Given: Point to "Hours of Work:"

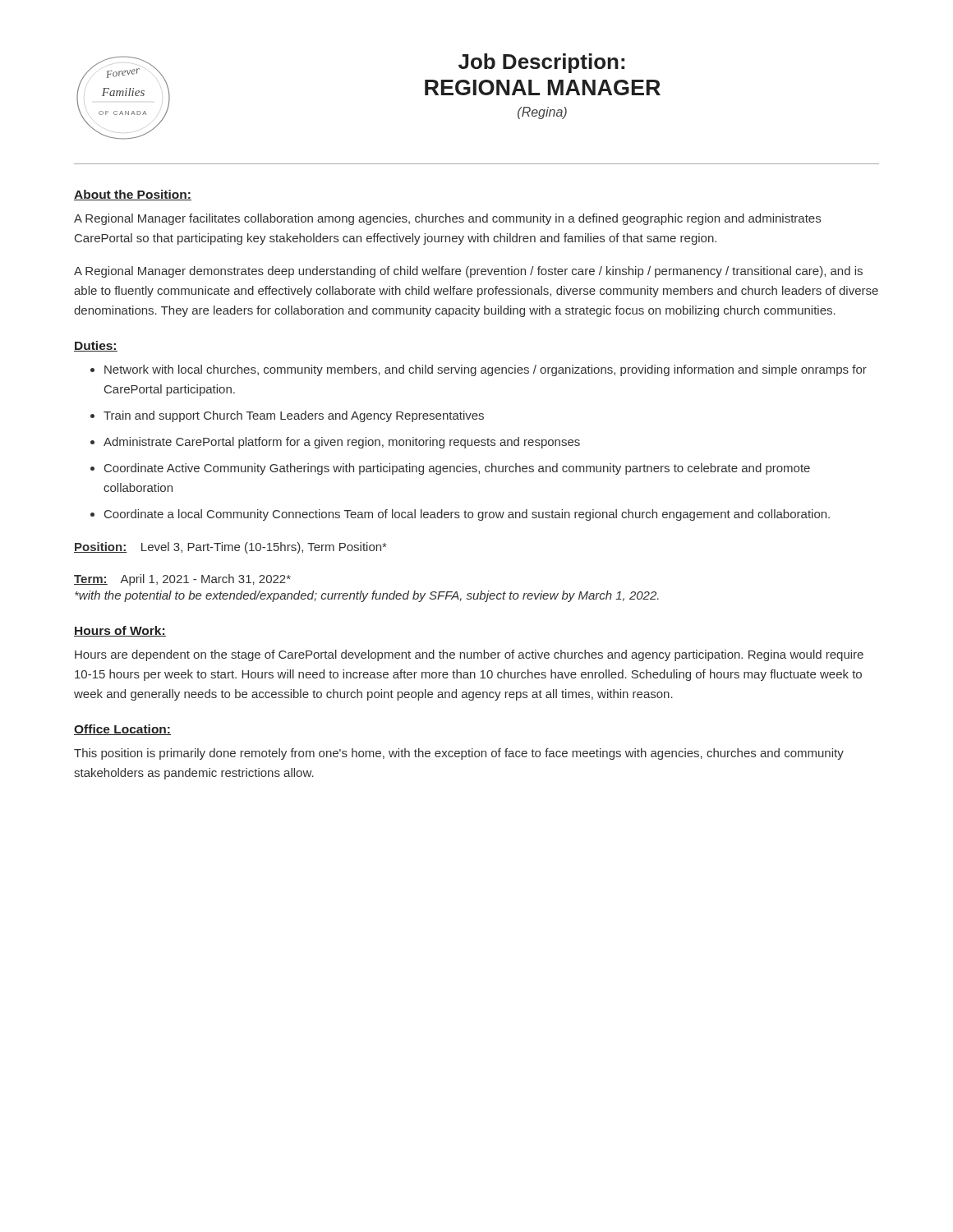Looking at the screenshot, I should pos(120,630).
